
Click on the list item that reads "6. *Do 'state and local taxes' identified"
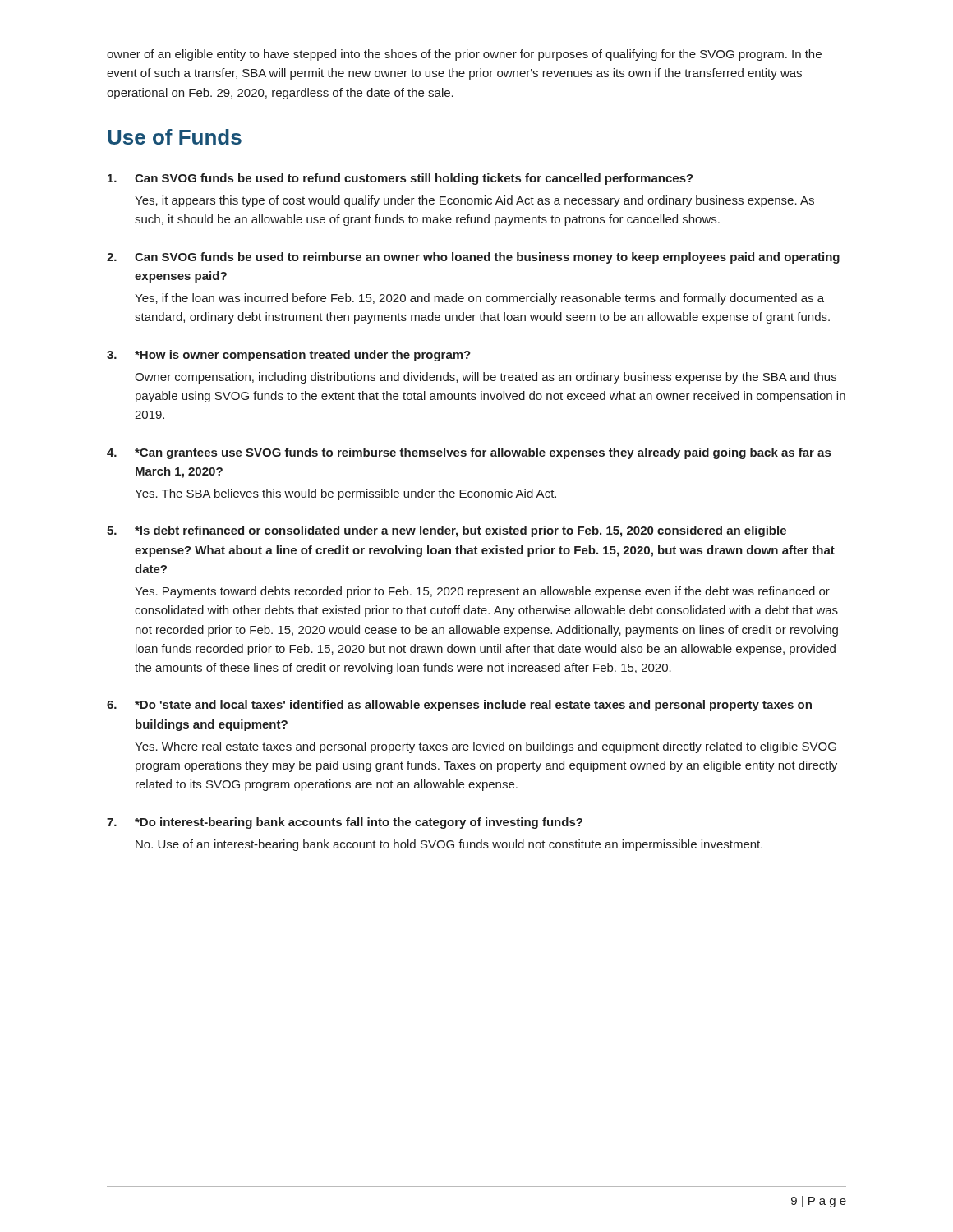click(476, 744)
